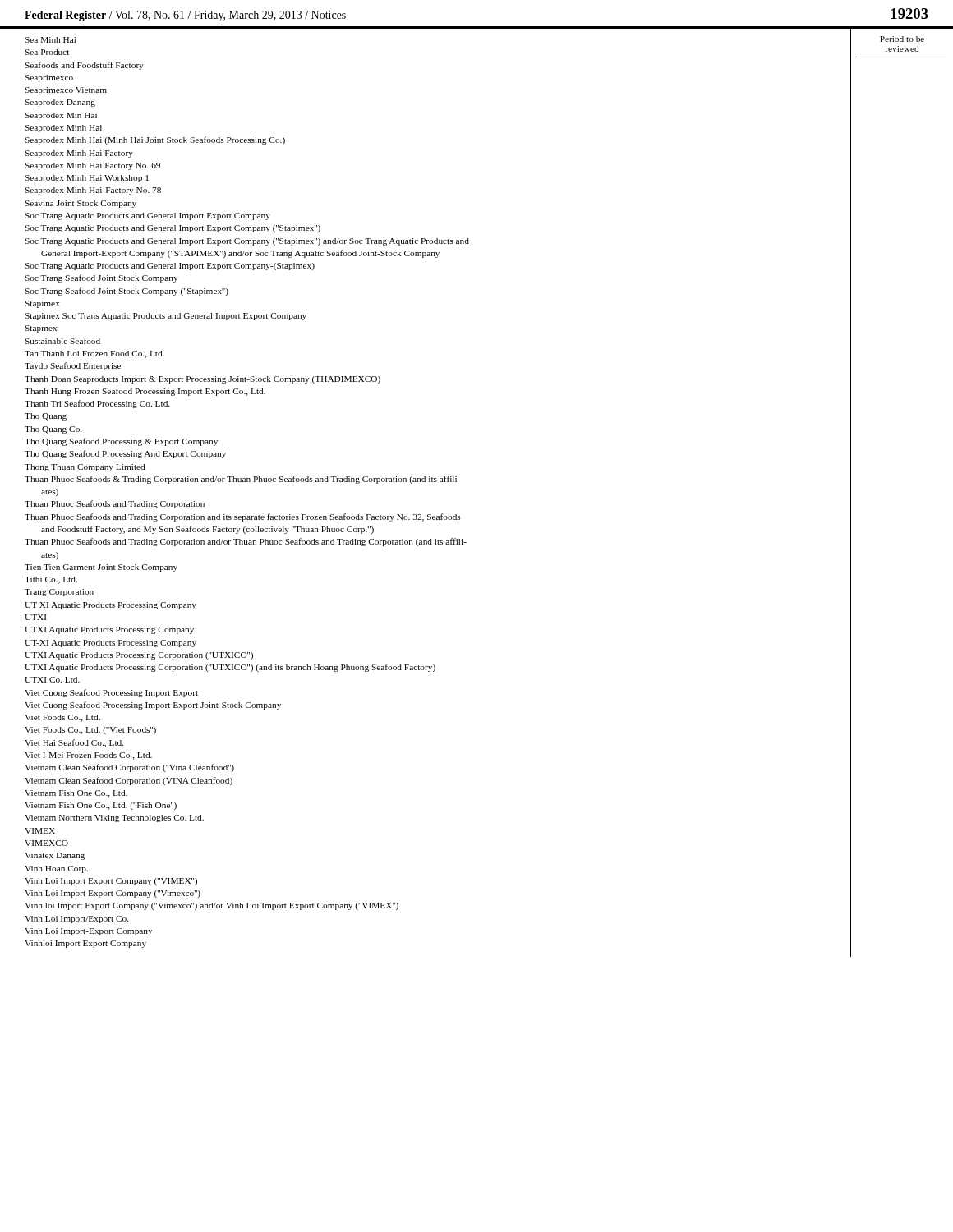
Task: Click on the list item that says "Sea Minh Hai"
Action: click(51, 39)
